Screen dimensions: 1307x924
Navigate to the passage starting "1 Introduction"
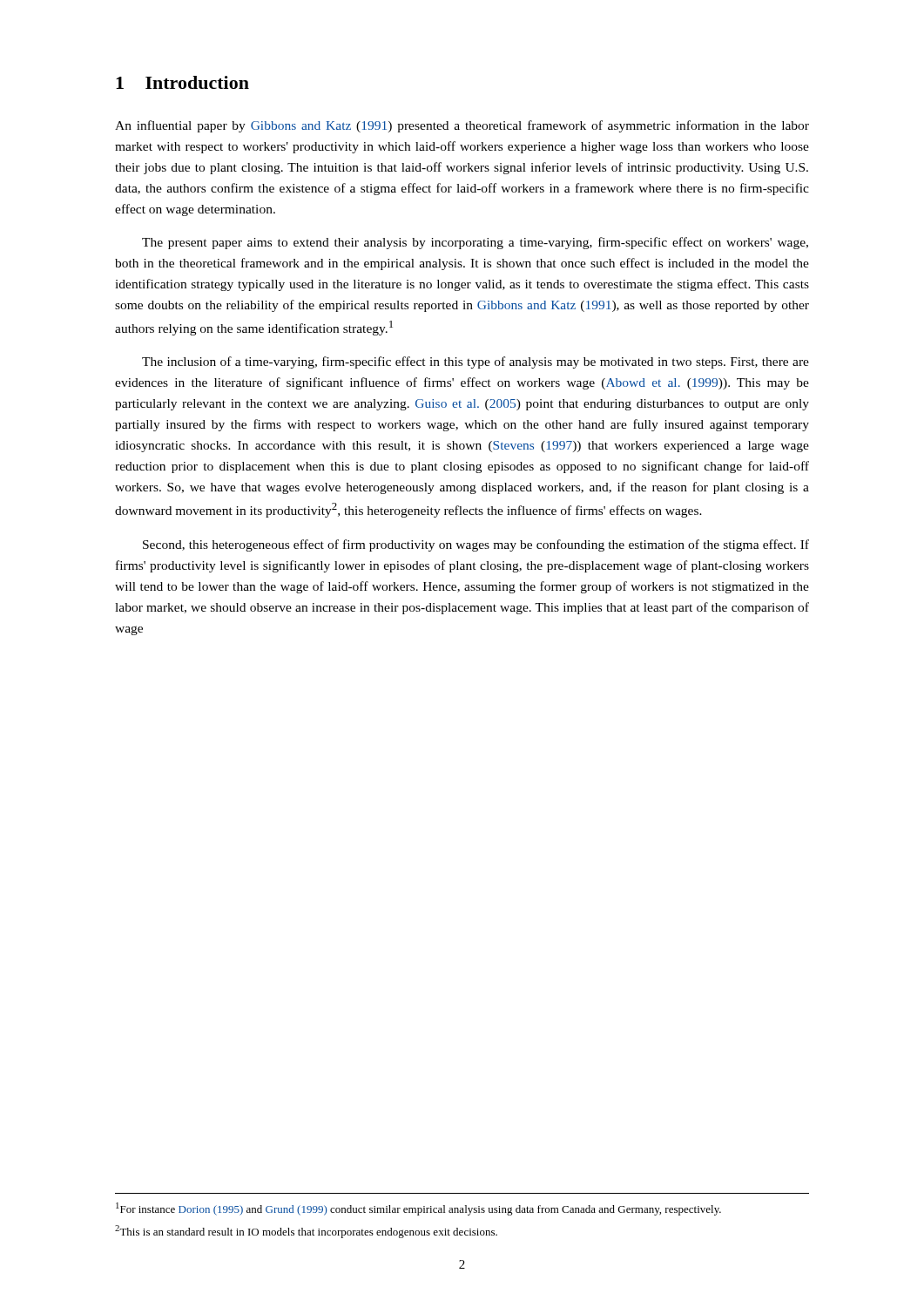click(x=182, y=82)
